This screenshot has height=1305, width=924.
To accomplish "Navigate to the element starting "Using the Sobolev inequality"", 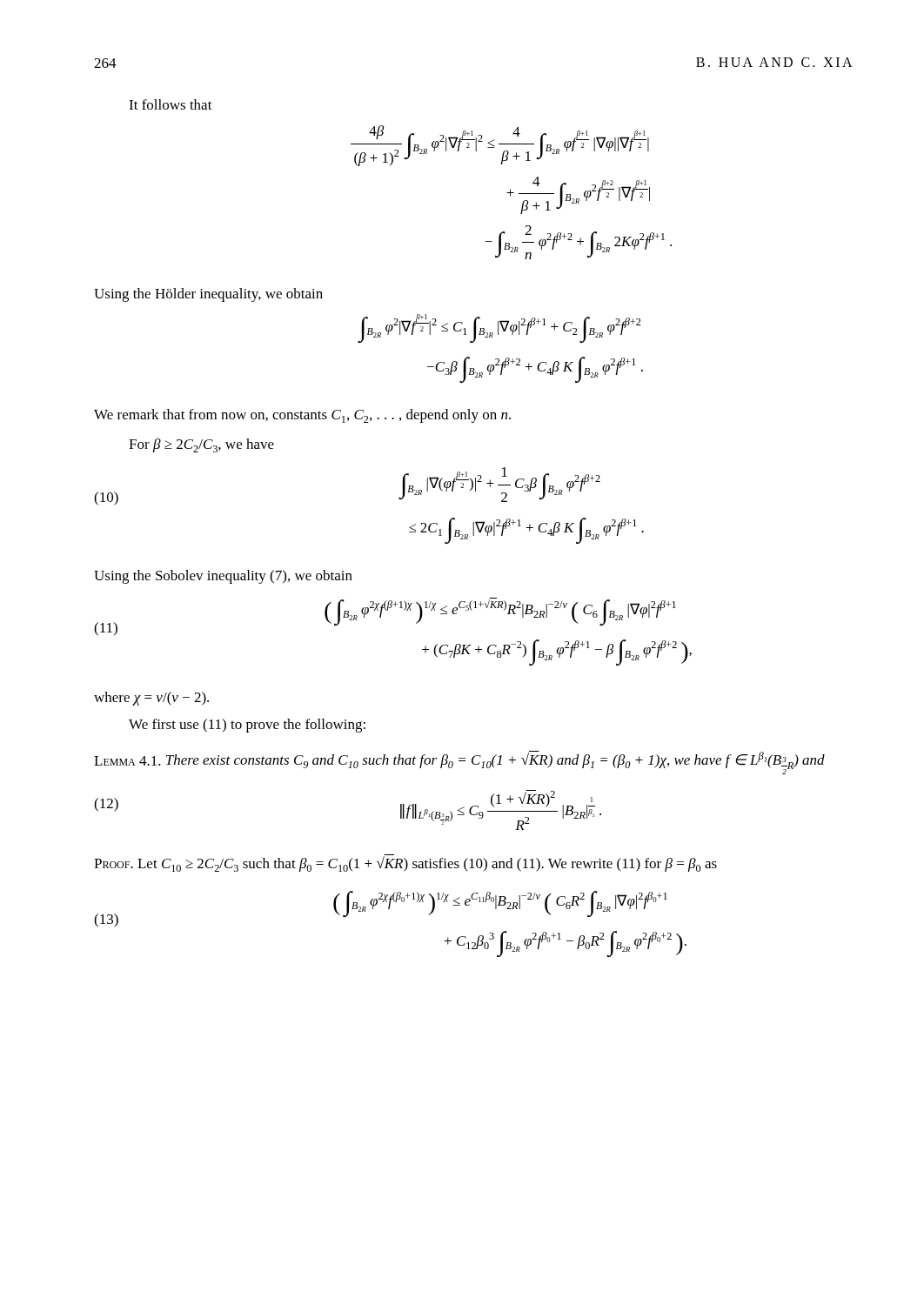I will (x=223, y=576).
